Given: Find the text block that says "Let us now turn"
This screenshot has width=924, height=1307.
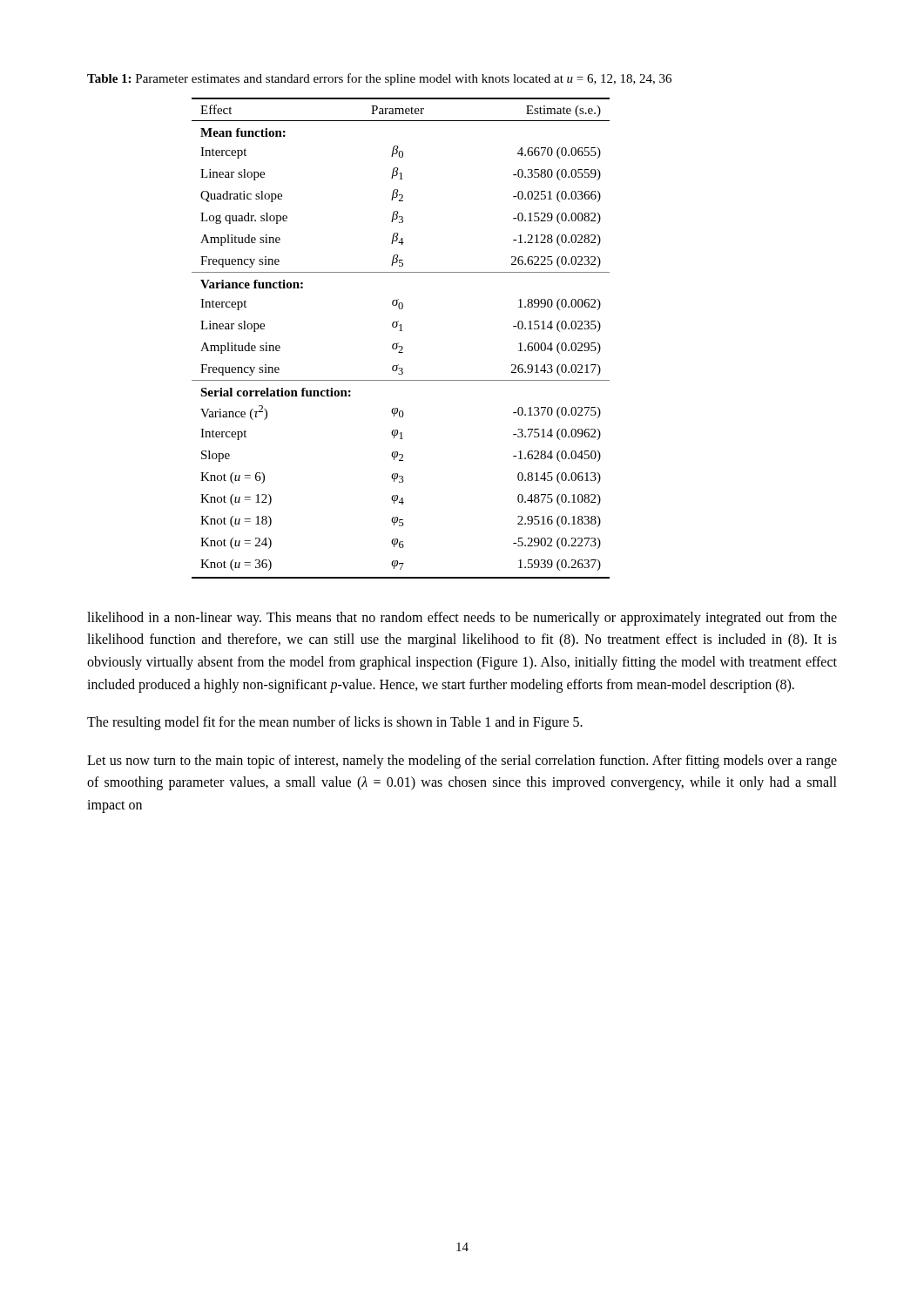Looking at the screenshot, I should pos(462,782).
